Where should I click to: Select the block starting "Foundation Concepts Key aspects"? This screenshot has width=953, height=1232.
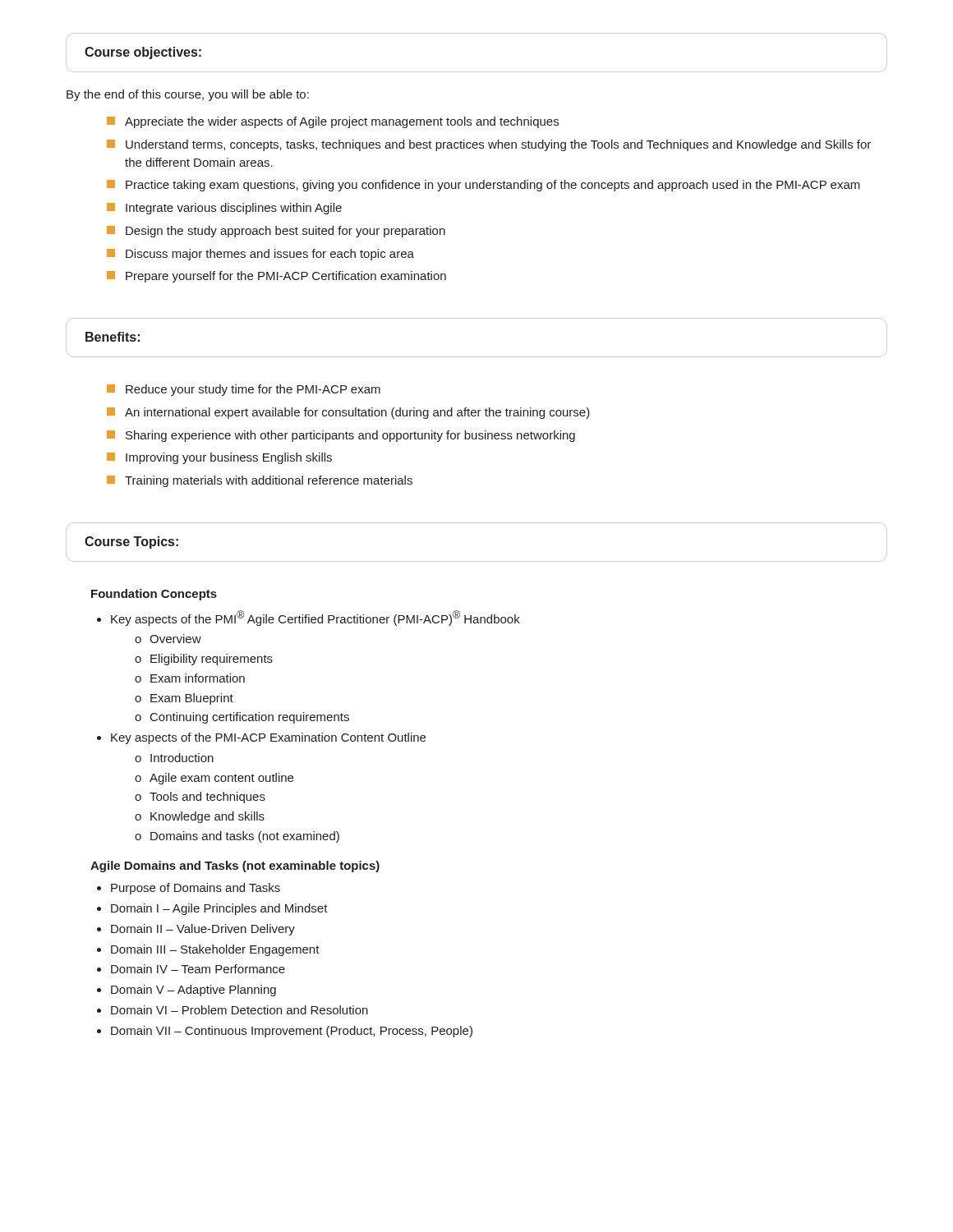(x=154, y=595)
